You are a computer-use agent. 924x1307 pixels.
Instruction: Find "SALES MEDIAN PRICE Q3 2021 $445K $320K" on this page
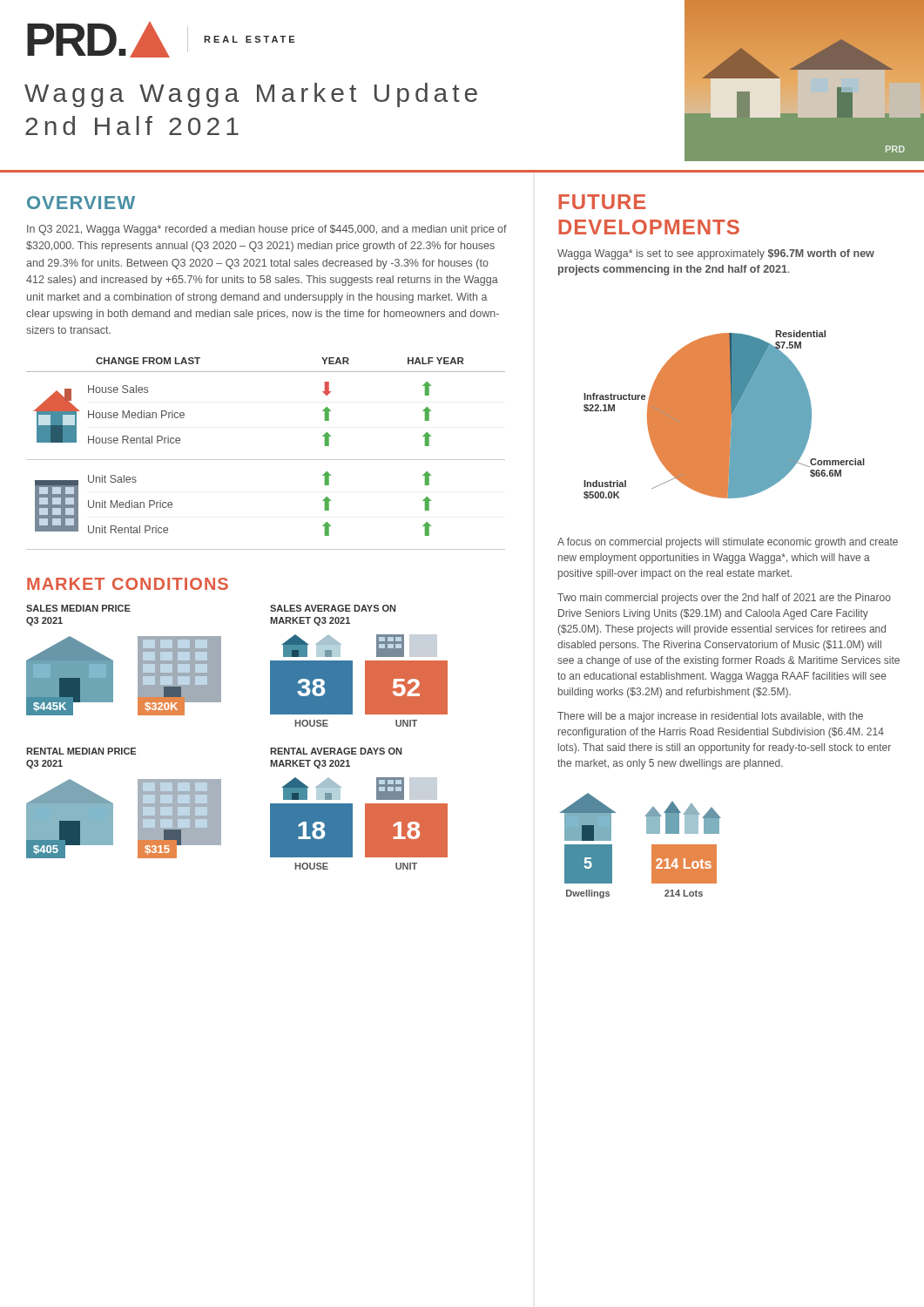(139, 659)
